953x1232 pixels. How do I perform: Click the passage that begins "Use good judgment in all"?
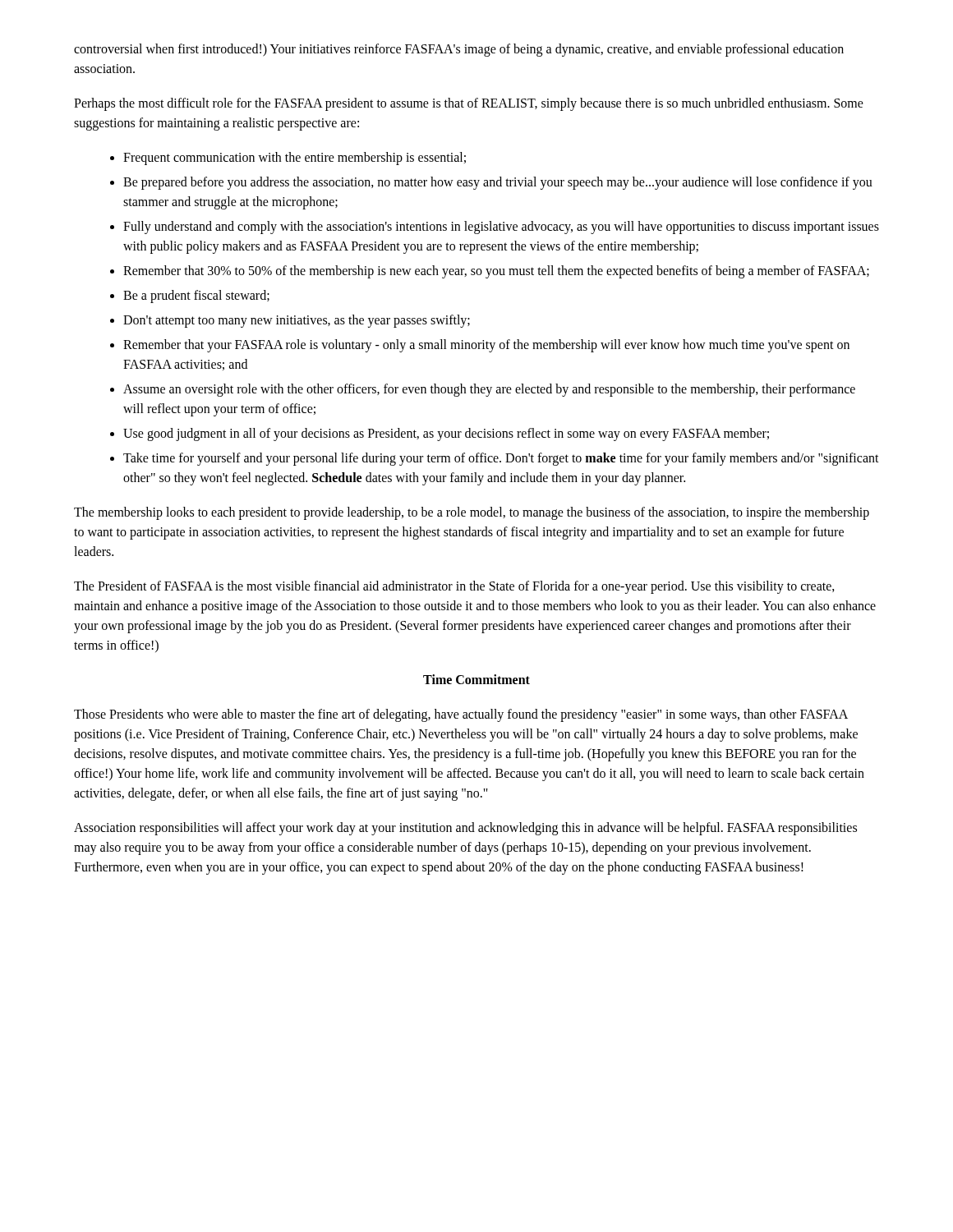[447, 433]
